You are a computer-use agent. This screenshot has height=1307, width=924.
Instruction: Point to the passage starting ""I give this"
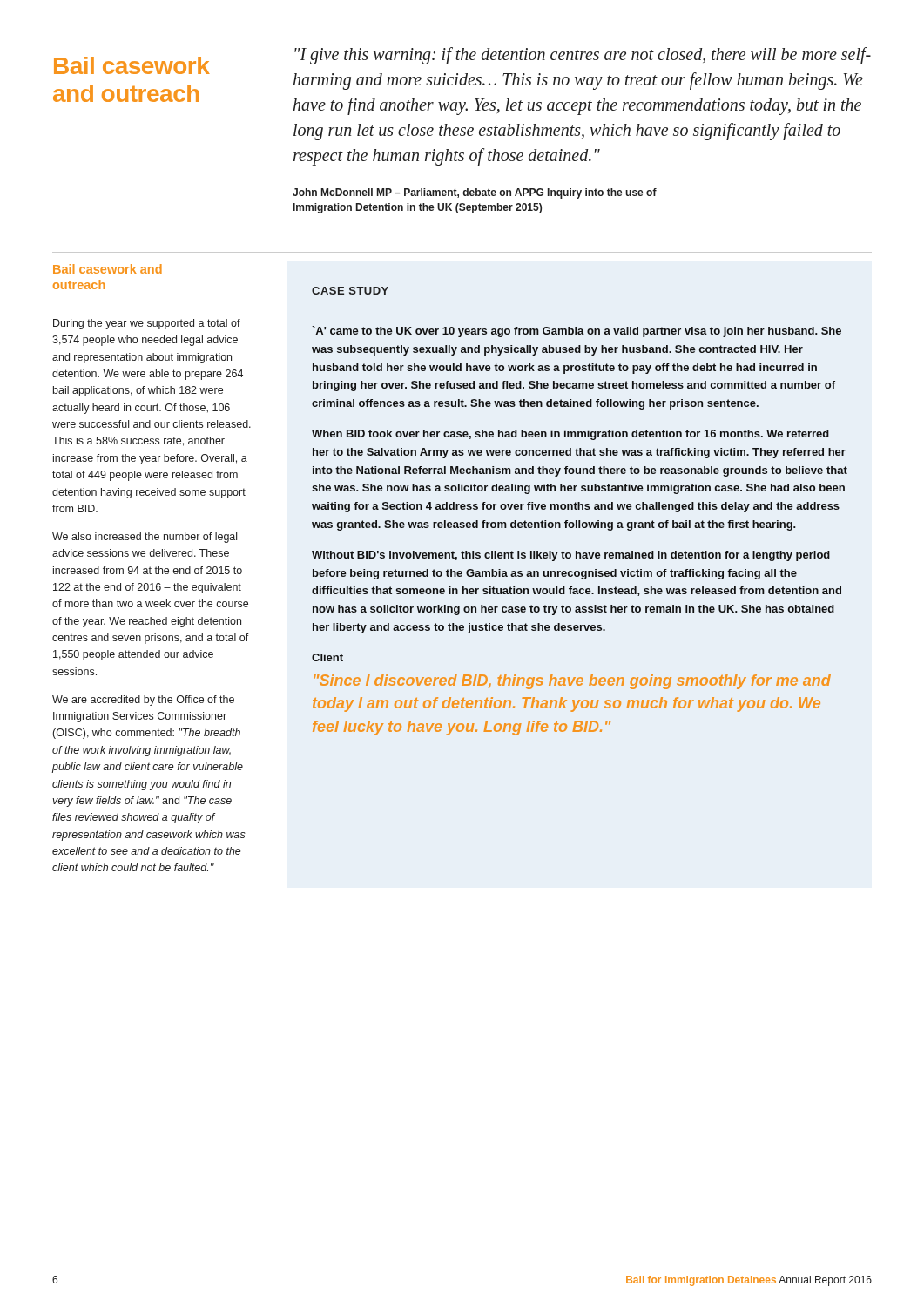pyautogui.click(x=582, y=105)
